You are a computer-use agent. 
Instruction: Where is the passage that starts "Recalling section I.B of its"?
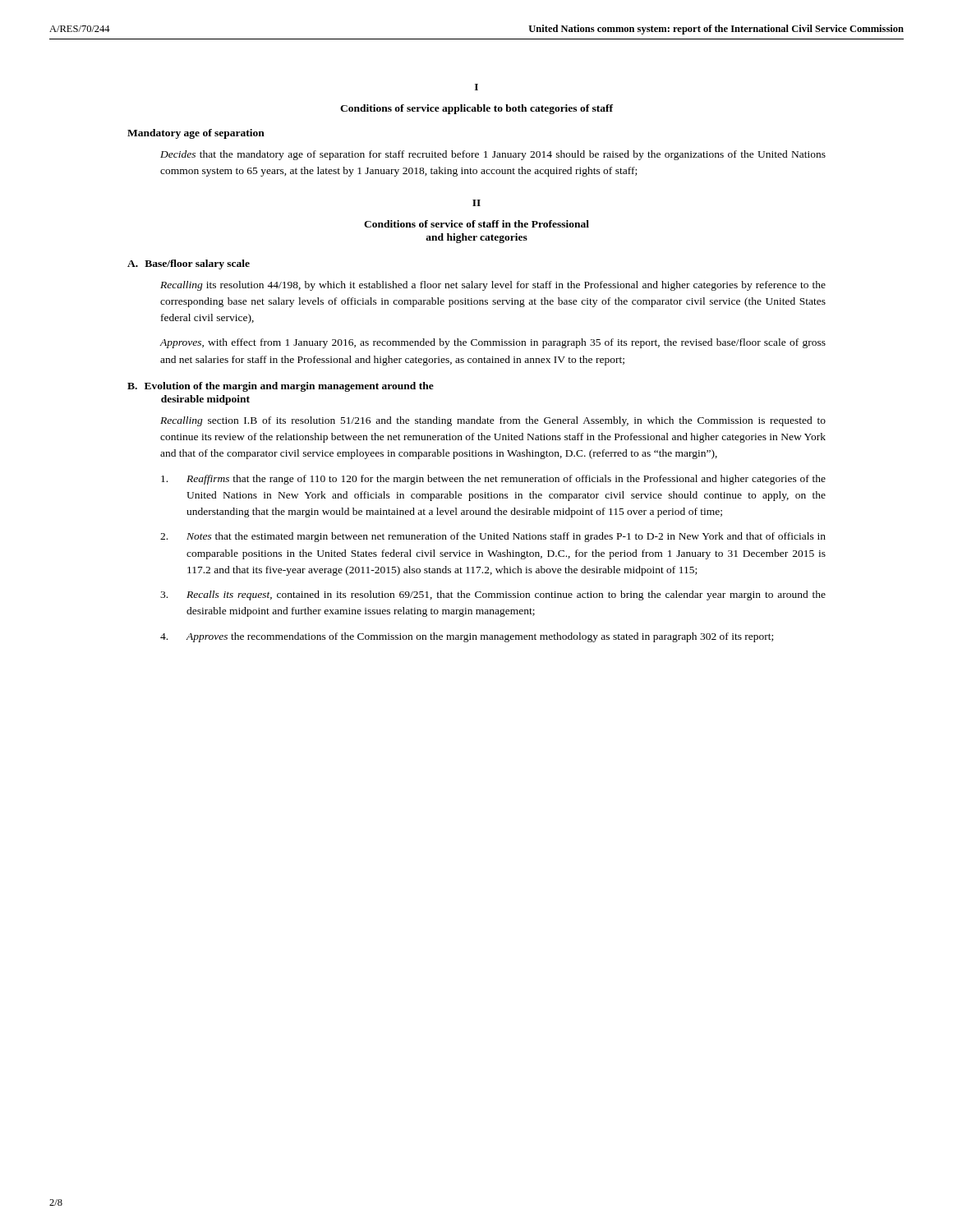click(493, 436)
